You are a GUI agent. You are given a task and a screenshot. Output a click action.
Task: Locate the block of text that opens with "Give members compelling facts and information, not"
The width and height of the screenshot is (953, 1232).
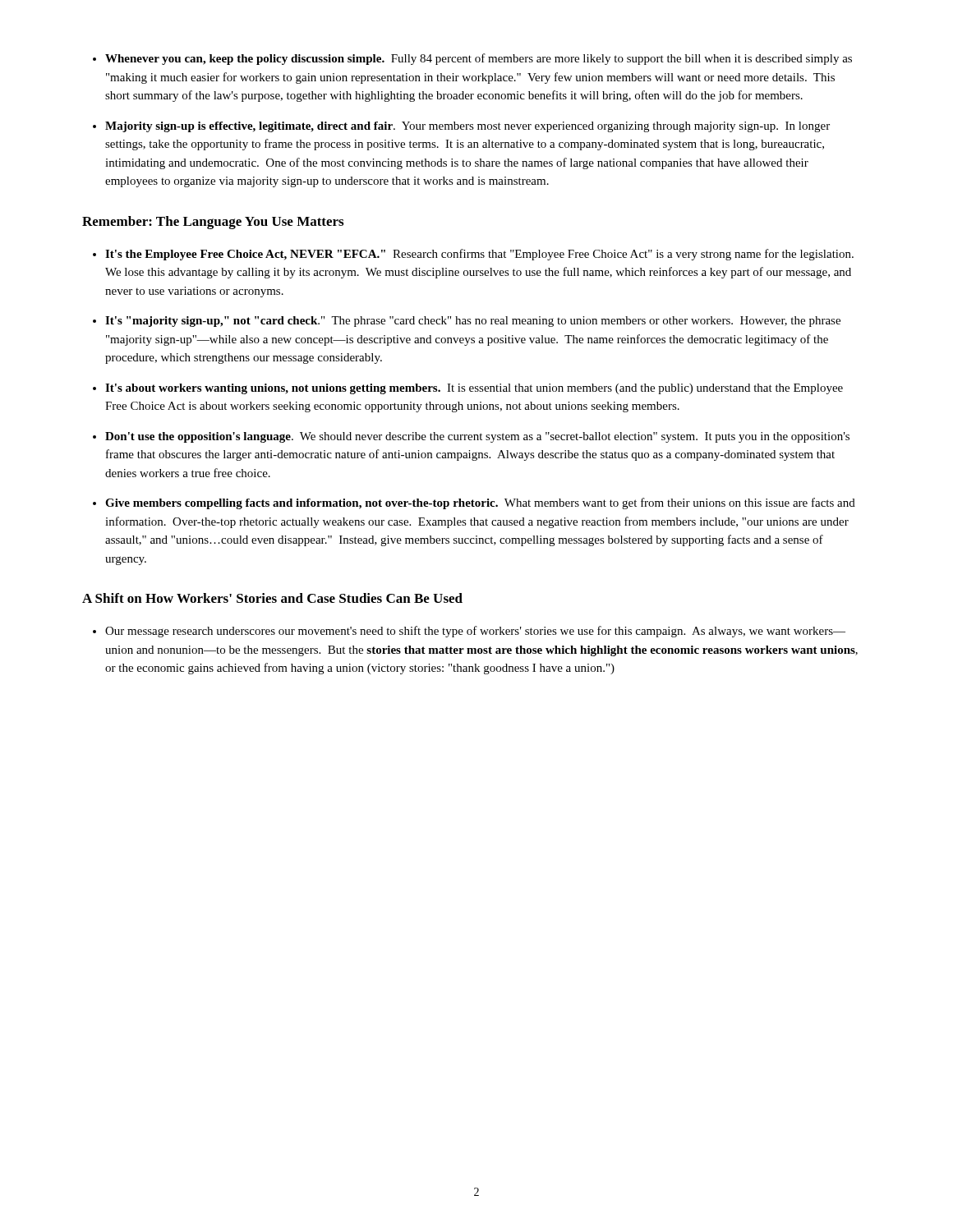click(480, 530)
